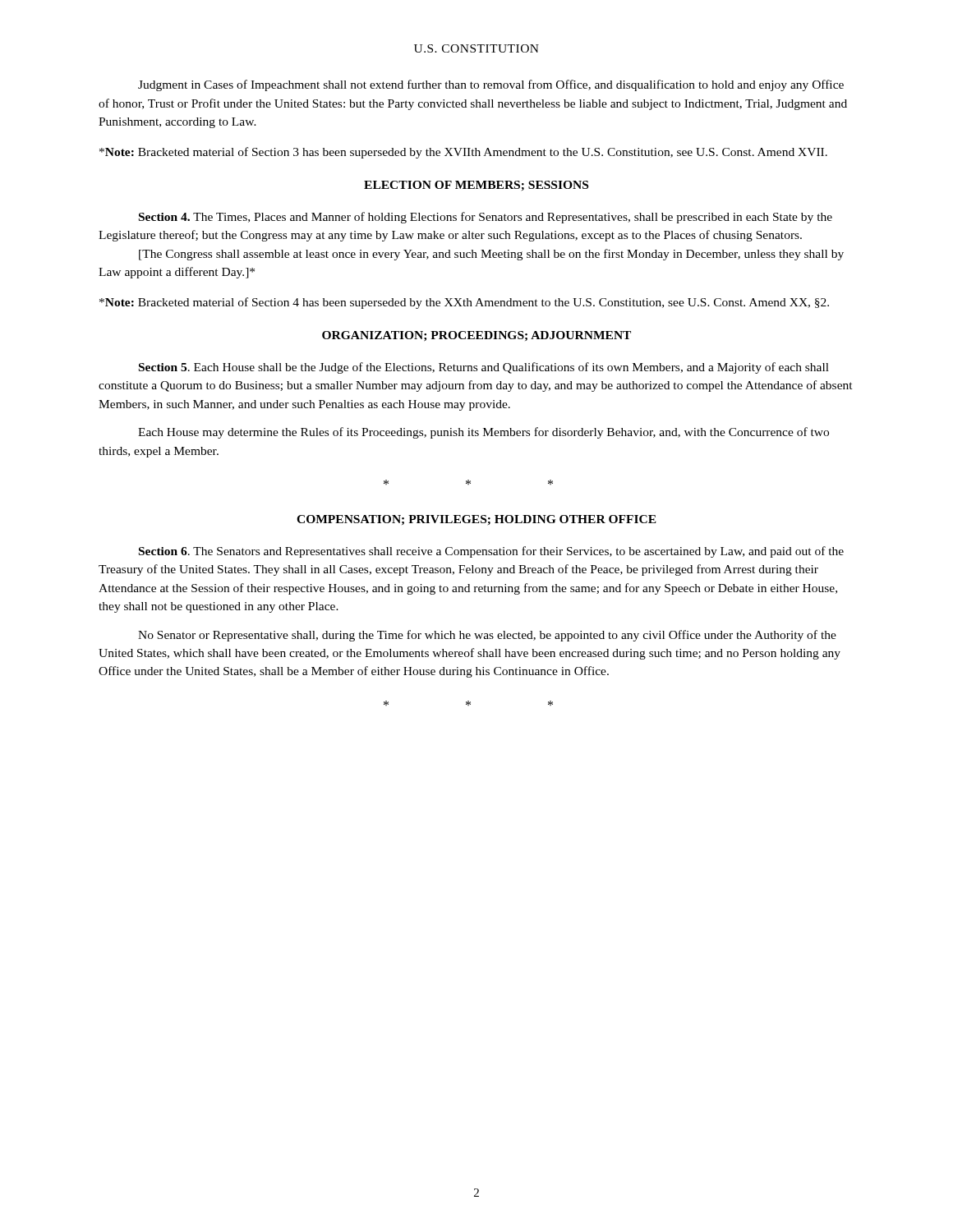This screenshot has width=953, height=1232.
Task: Locate the element starting "Note: Bracketed material of Section 3 has"
Action: point(463,151)
